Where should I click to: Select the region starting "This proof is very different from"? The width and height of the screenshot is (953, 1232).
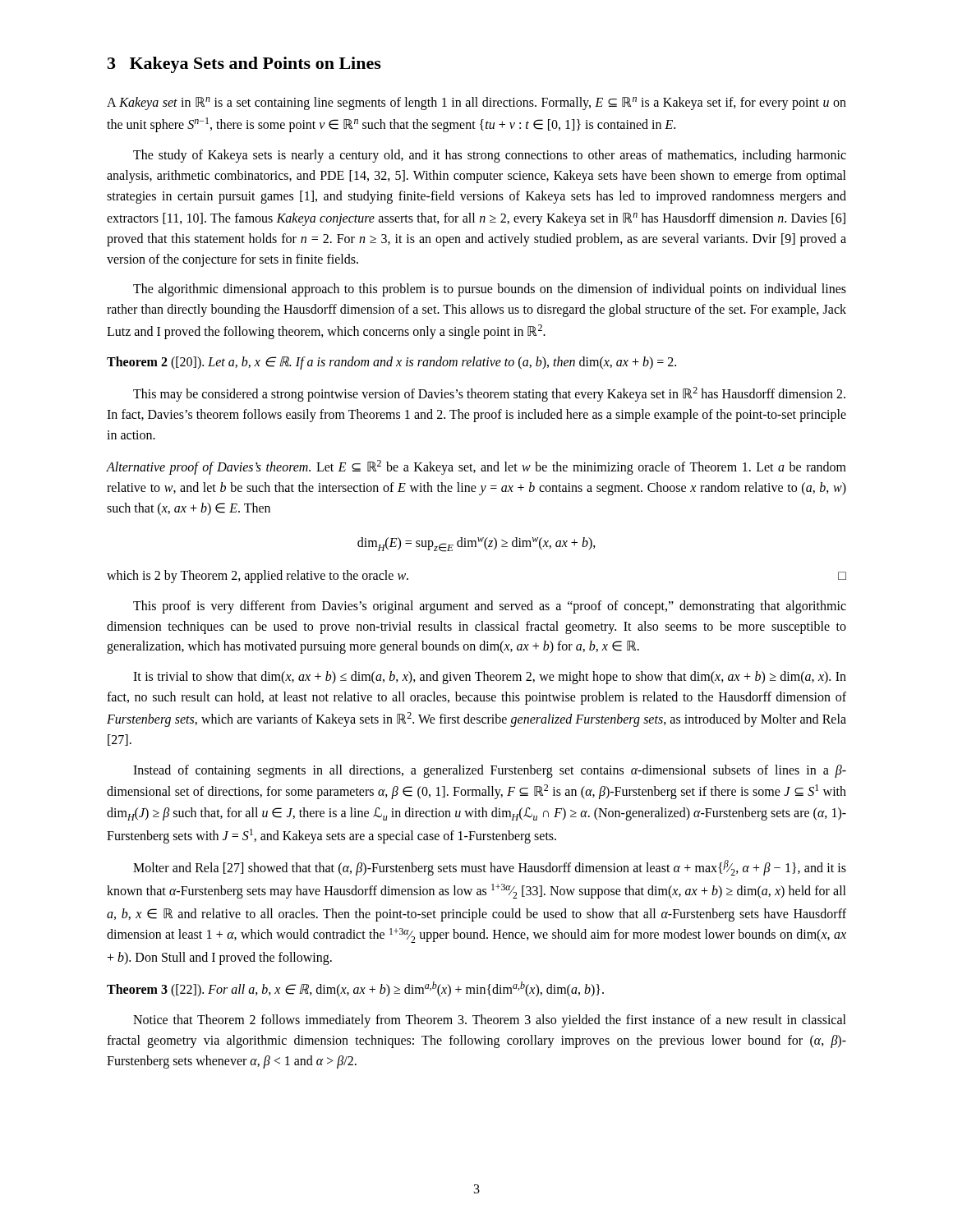click(x=476, y=627)
